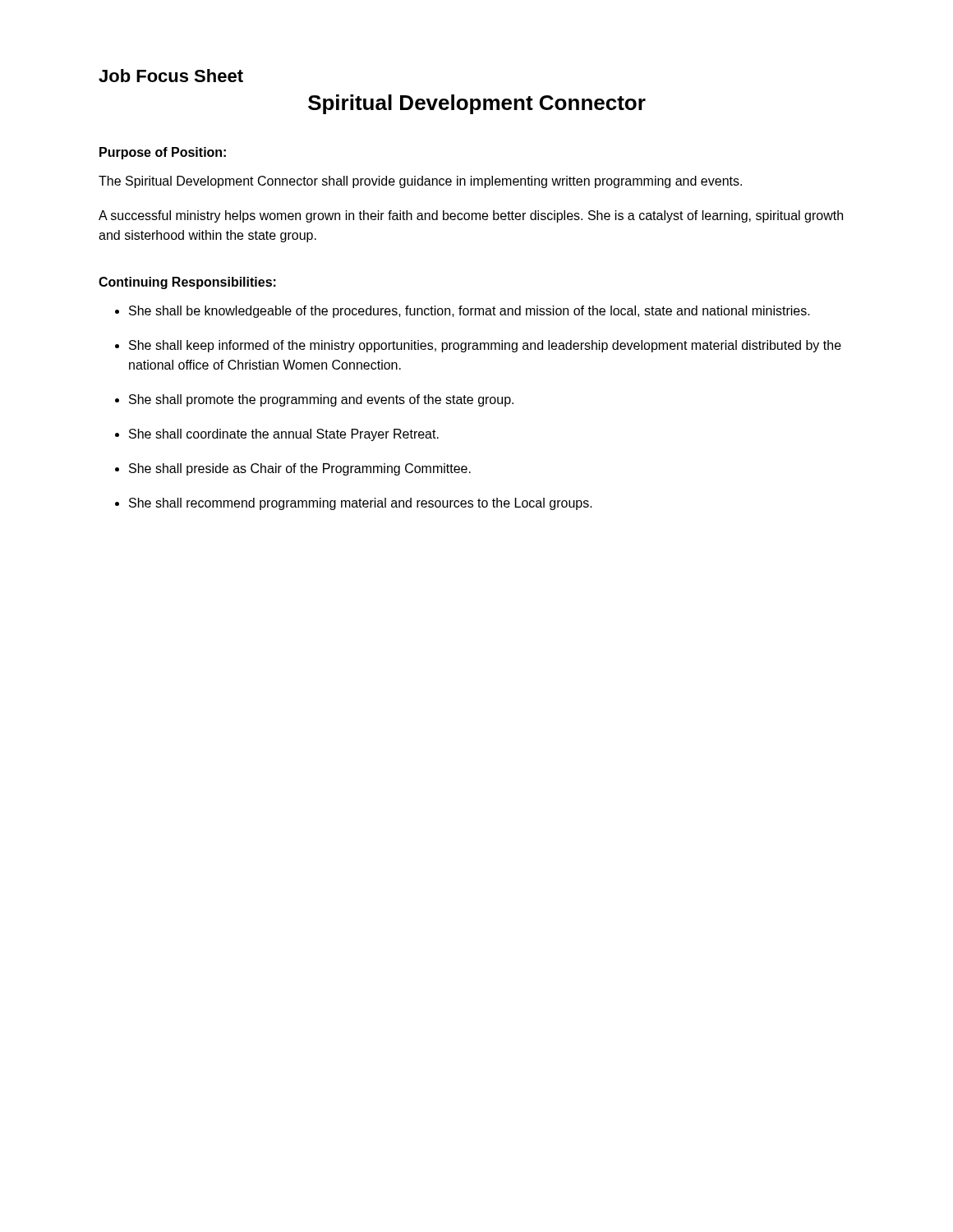953x1232 pixels.
Task: Click the passage that begins "She shall recommend programming material and resources to"
Action: (x=361, y=503)
